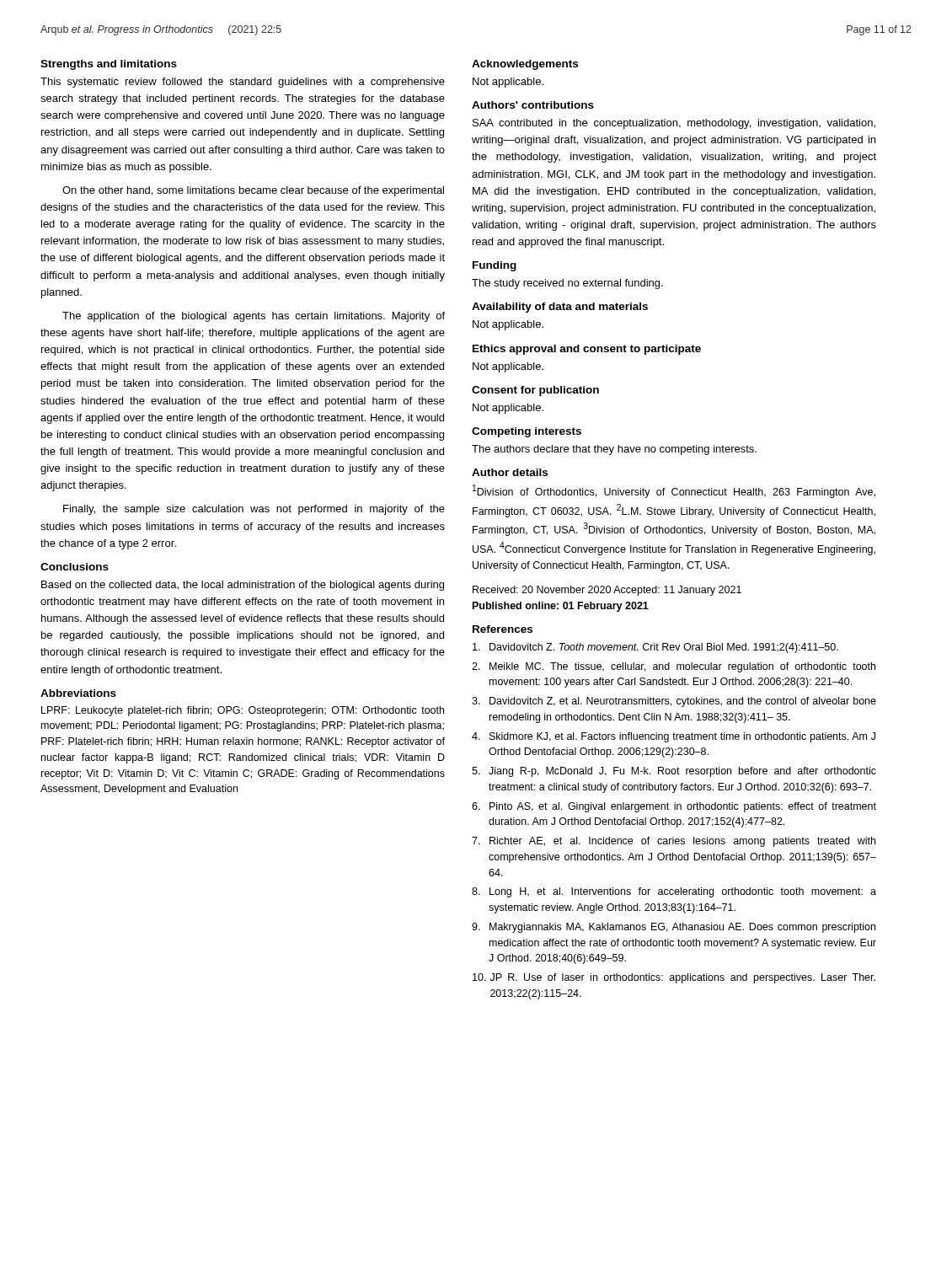Point to the text starting "LPRF: Leukocyte platelet-rich fibrin; OPG:"
Screen dimensions: 1264x952
pyautogui.click(x=243, y=750)
